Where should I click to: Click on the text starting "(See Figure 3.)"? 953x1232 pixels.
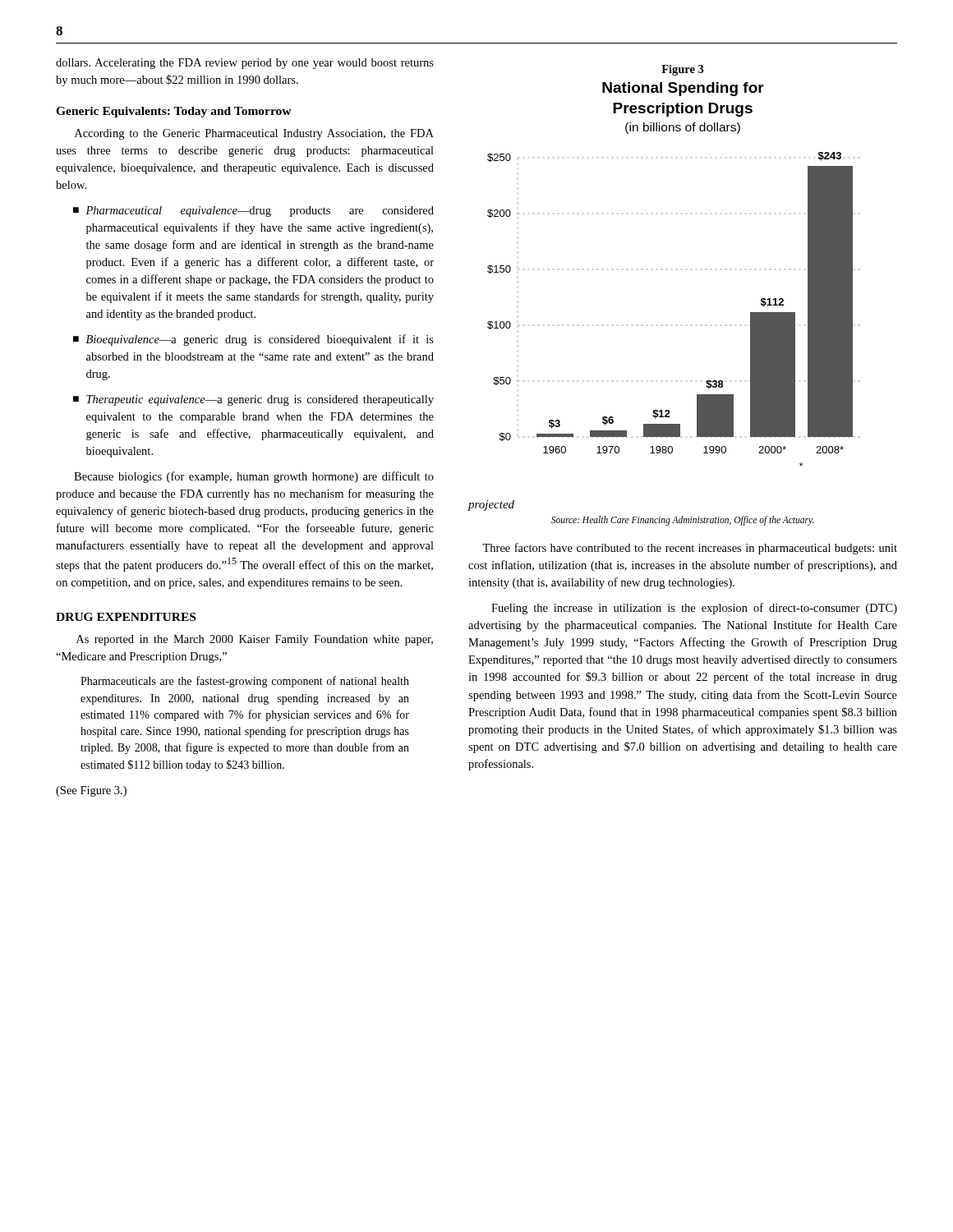click(x=91, y=790)
